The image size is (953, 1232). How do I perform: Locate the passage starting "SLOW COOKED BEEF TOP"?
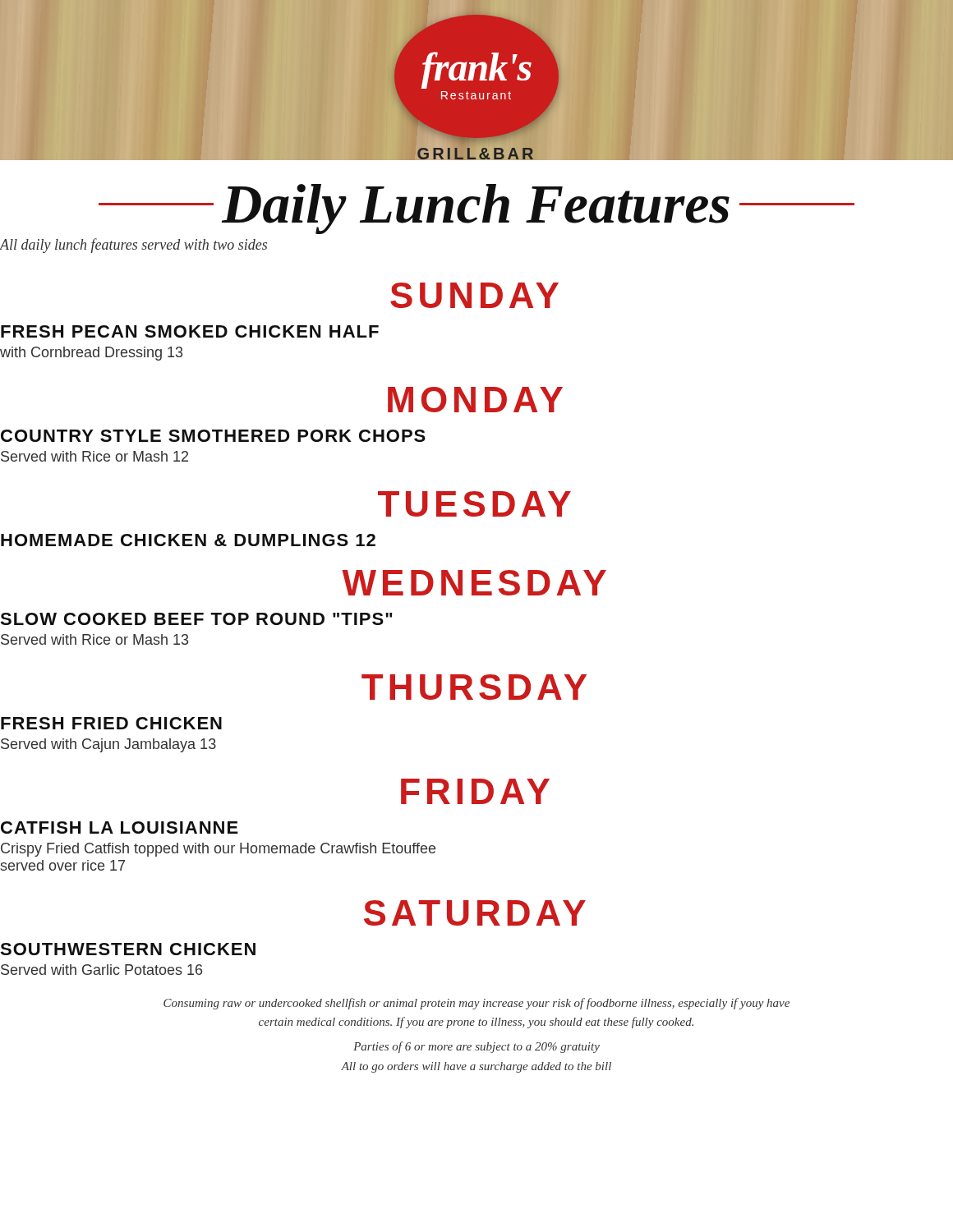point(196,619)
